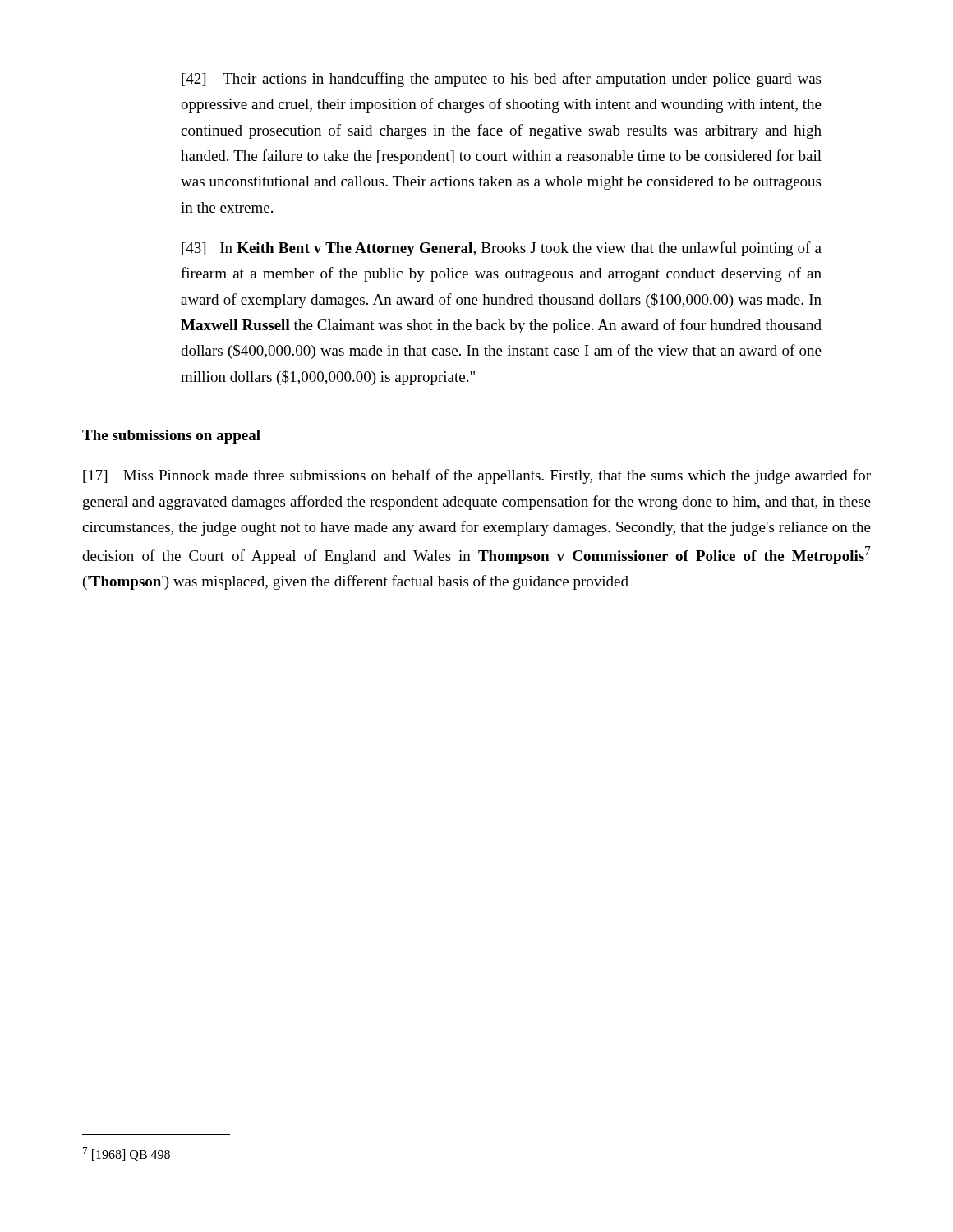Select a section header
This screenshot has height=1232, width=953.
[x=171, y=435]
